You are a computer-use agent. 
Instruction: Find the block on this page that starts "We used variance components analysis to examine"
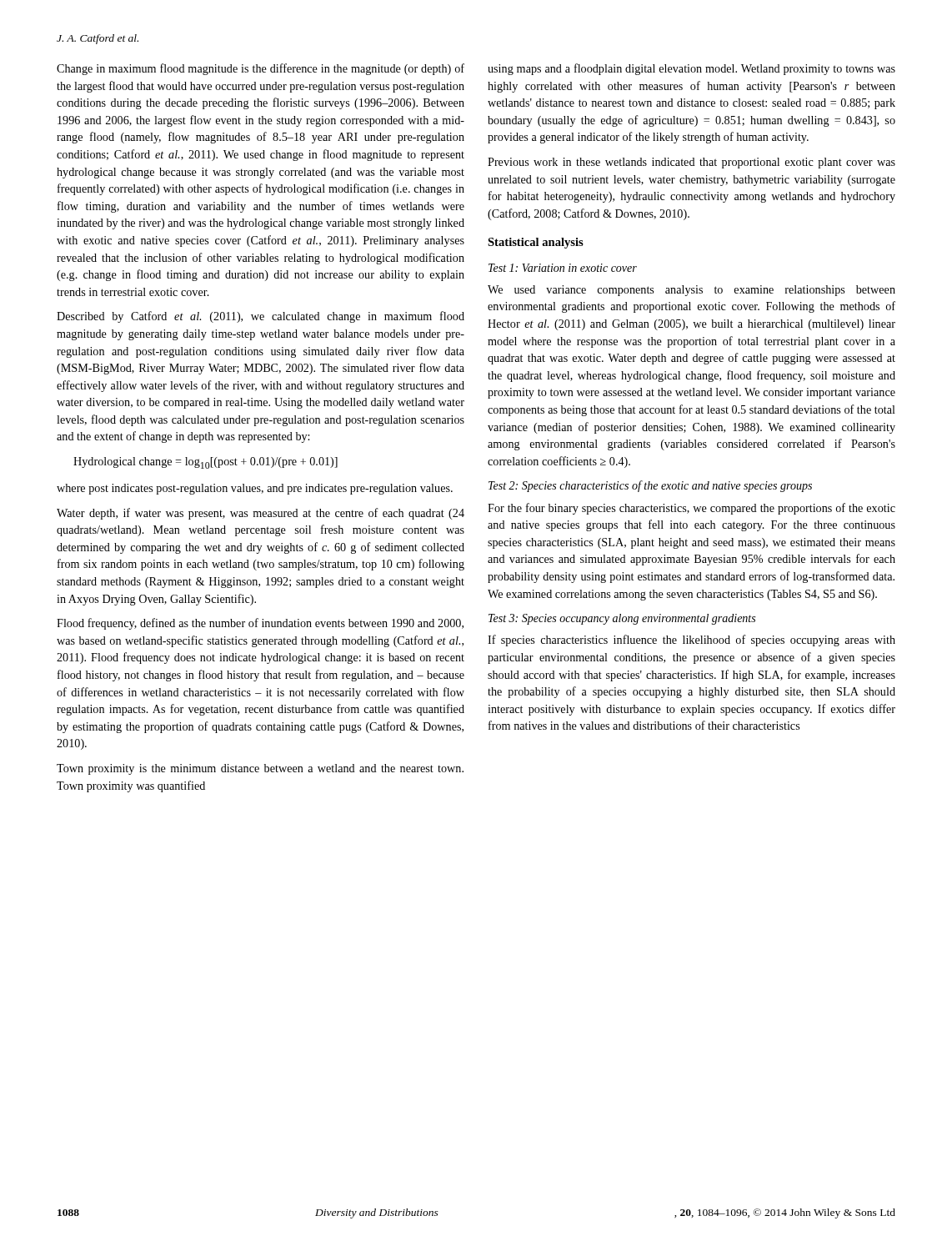tap(692, 375)
